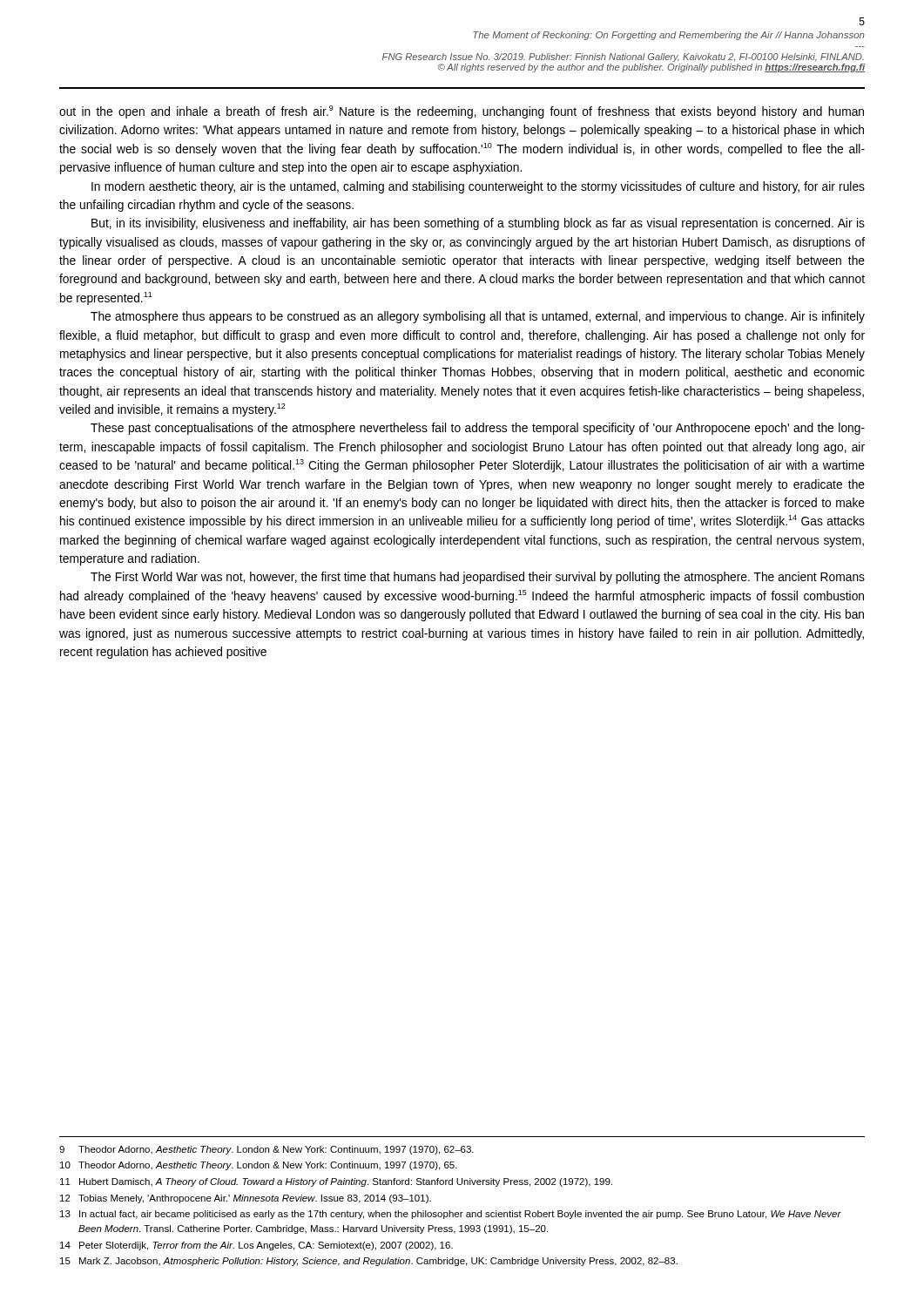This screenshot has width=924, height=1307.
Task: Point to the passage starting "9 Theodor Adorno, Aesthetic Theory."
Action: (x=462, y=1149)
